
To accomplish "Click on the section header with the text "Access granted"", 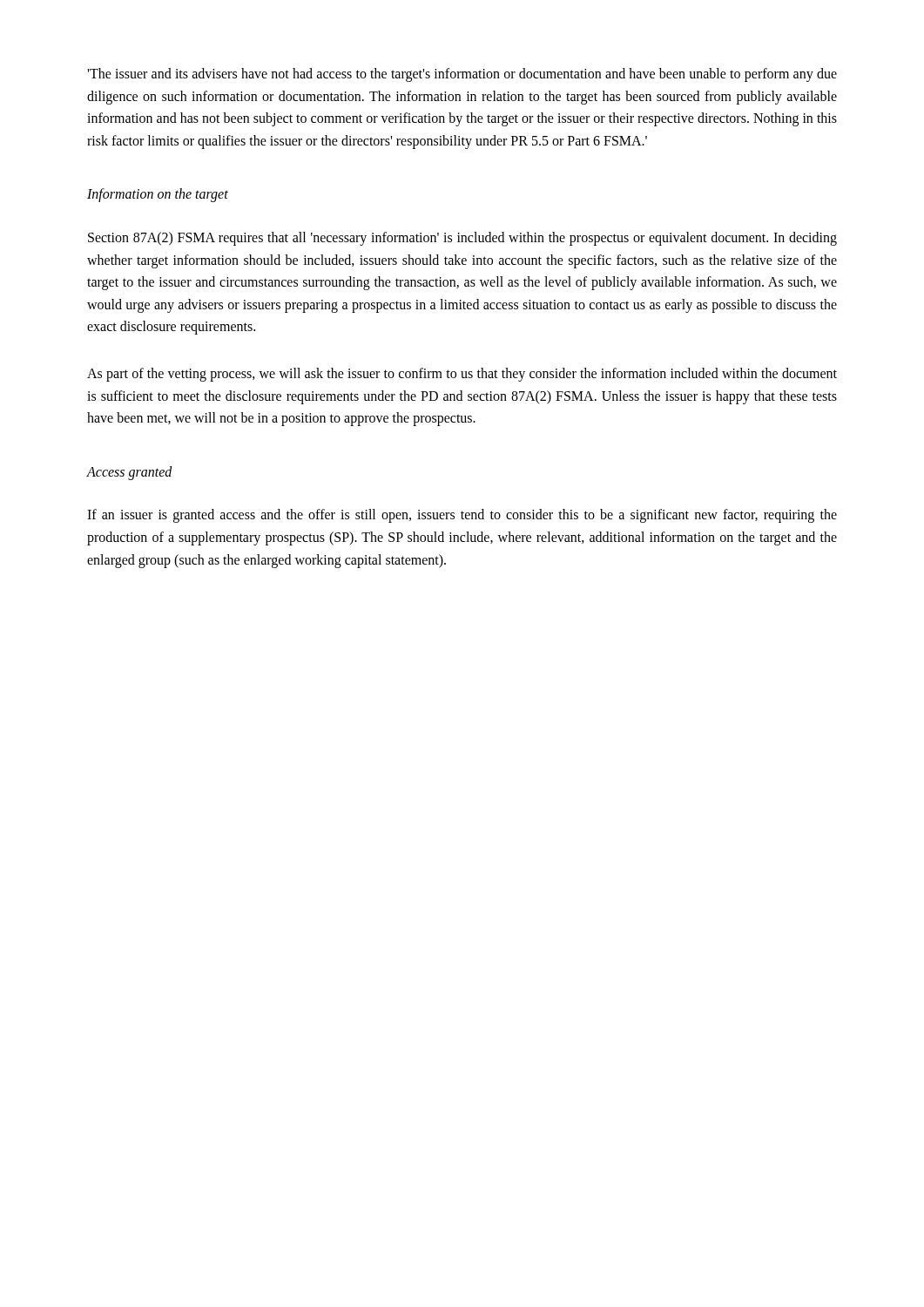I will pos(129,472).
